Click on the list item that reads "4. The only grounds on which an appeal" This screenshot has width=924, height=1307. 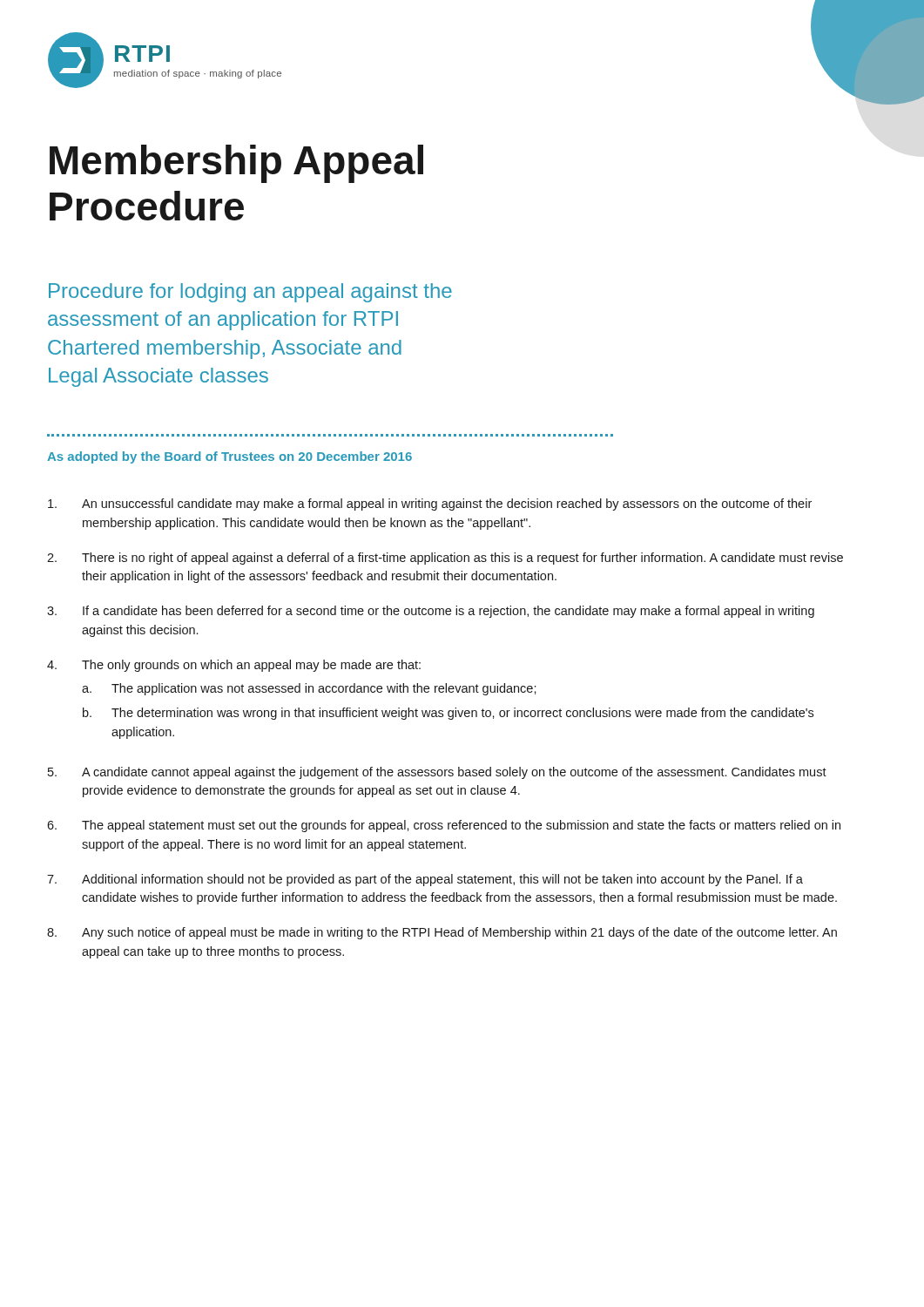coord(448,701)
